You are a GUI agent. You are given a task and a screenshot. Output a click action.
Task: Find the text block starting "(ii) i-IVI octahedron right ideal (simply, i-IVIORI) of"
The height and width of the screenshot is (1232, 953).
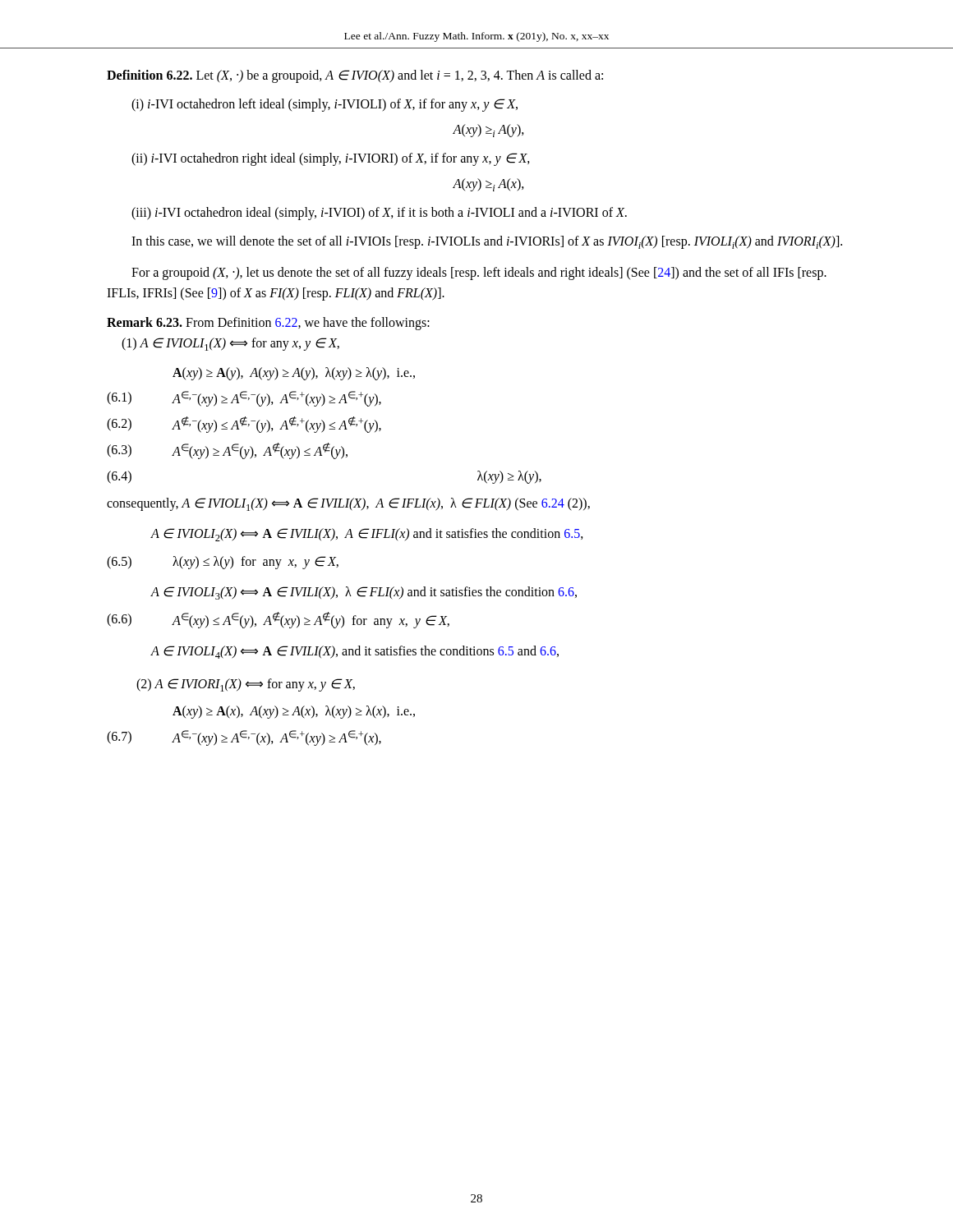coord(489,174)
